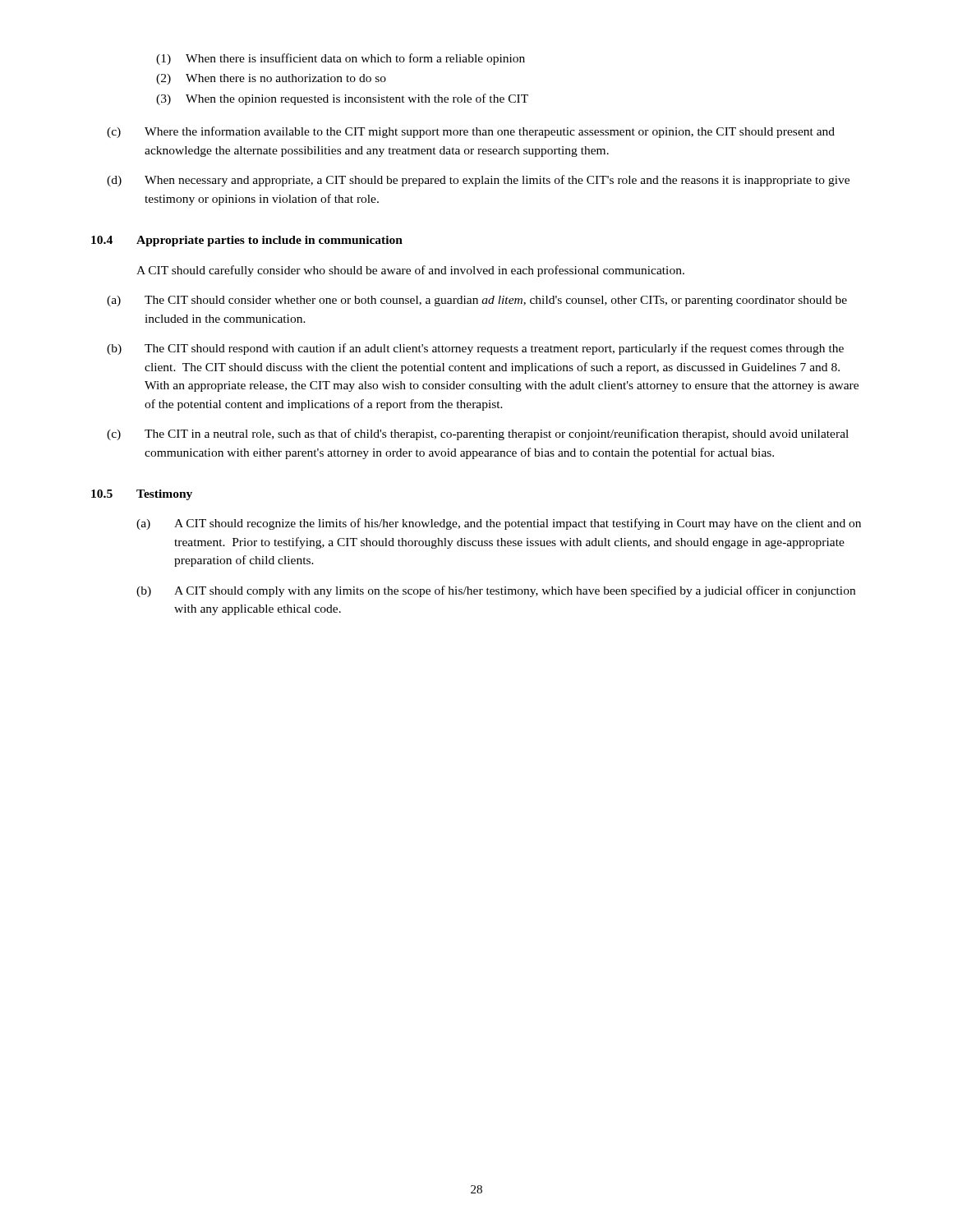Find the element starting "(b) The CIT should"
The image size is (953, 1232).
485,376
